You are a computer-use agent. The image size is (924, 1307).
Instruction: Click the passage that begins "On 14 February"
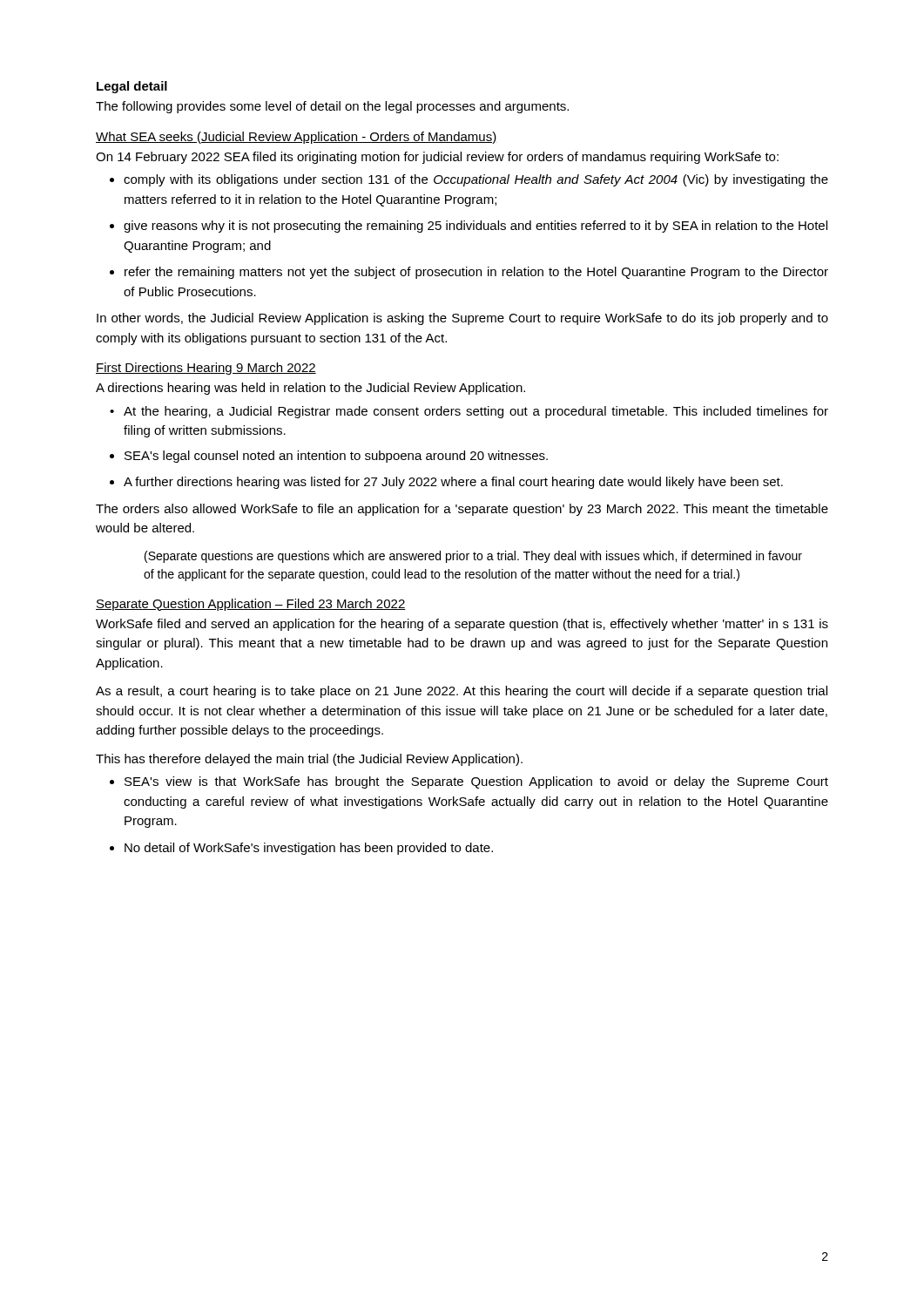pos(462,157)
